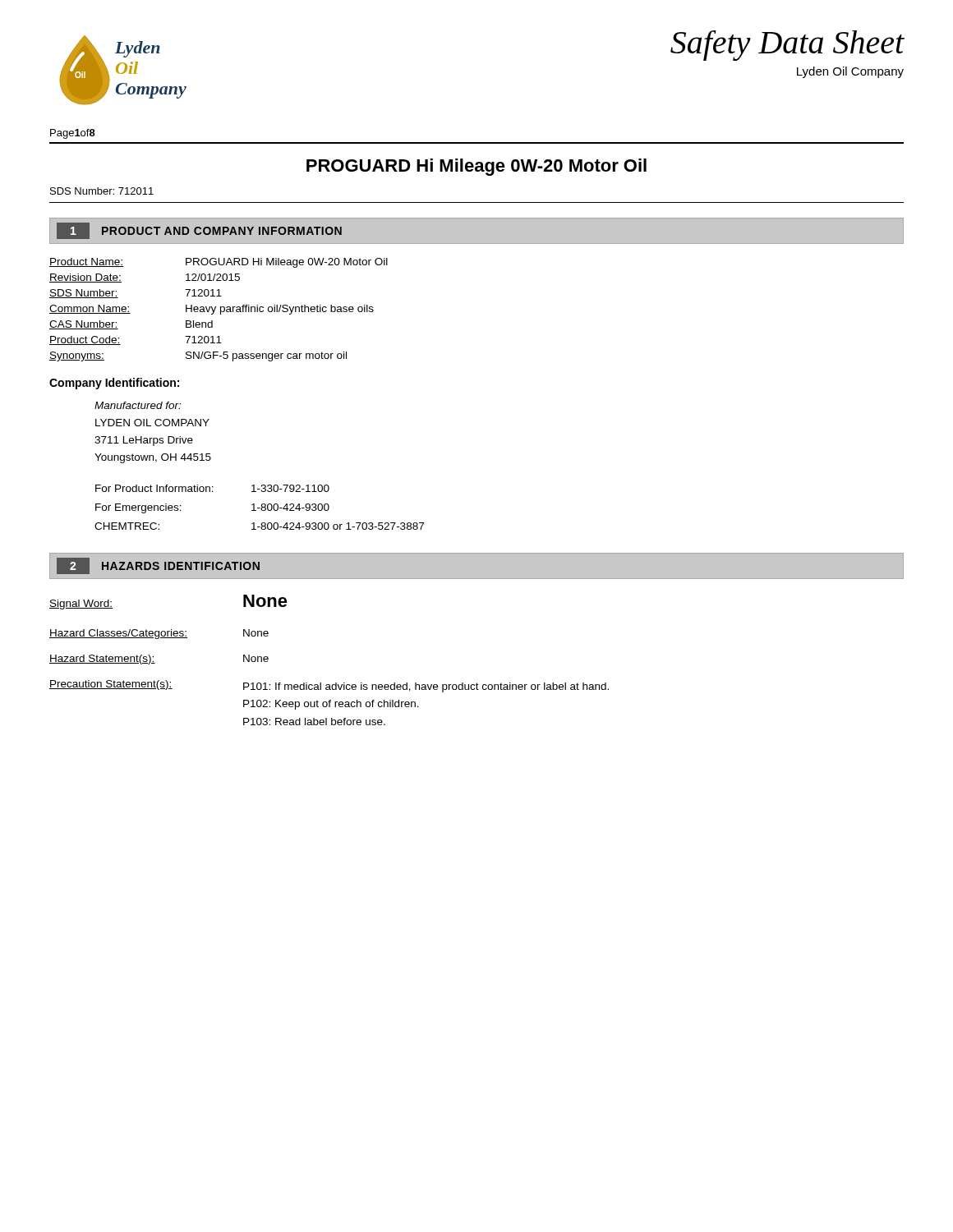The height and width of the screenshot is (1232, 953).
Task: Point to "Hazard Statement(s): None"
Action: (x=159, y=658)
